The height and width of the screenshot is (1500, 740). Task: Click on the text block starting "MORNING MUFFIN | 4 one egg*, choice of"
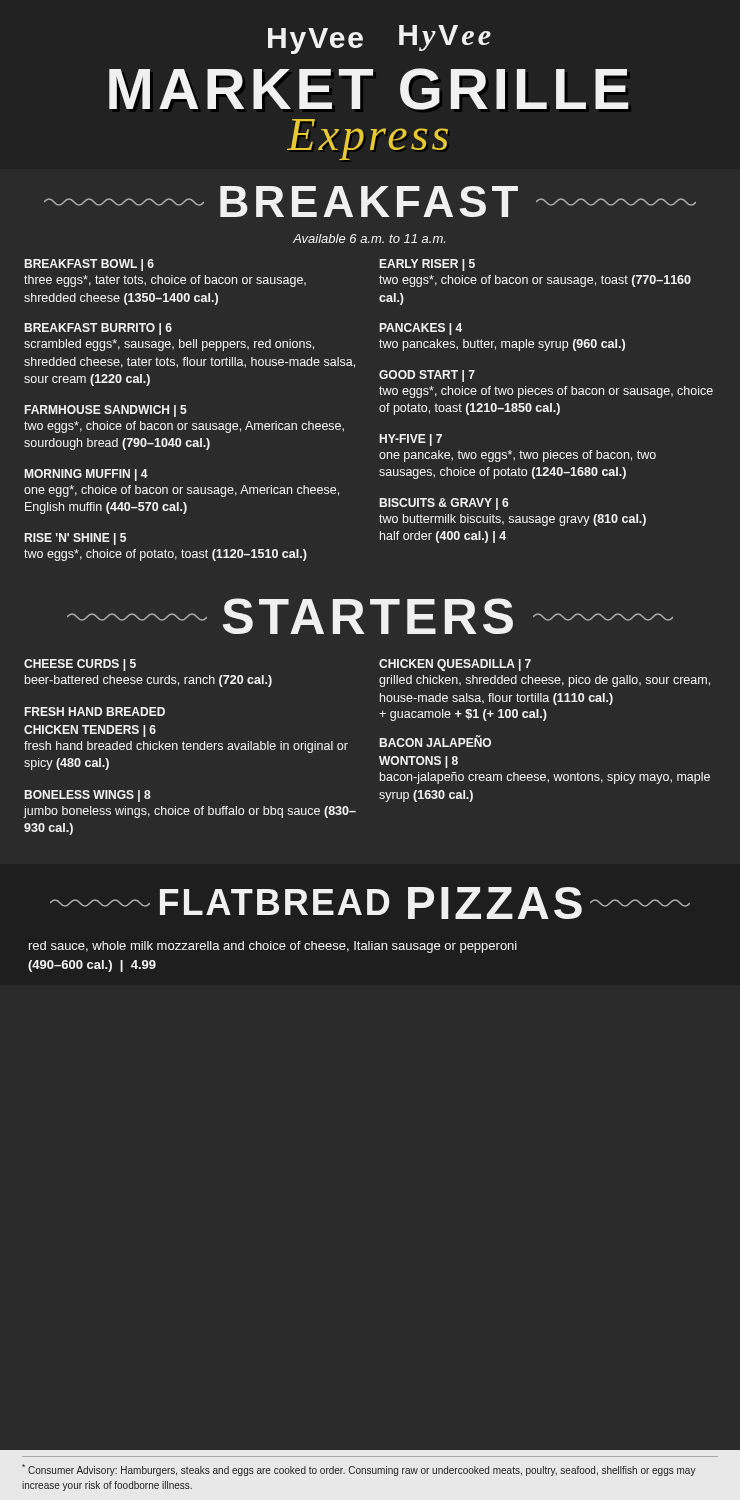click(x=192, y=490)
